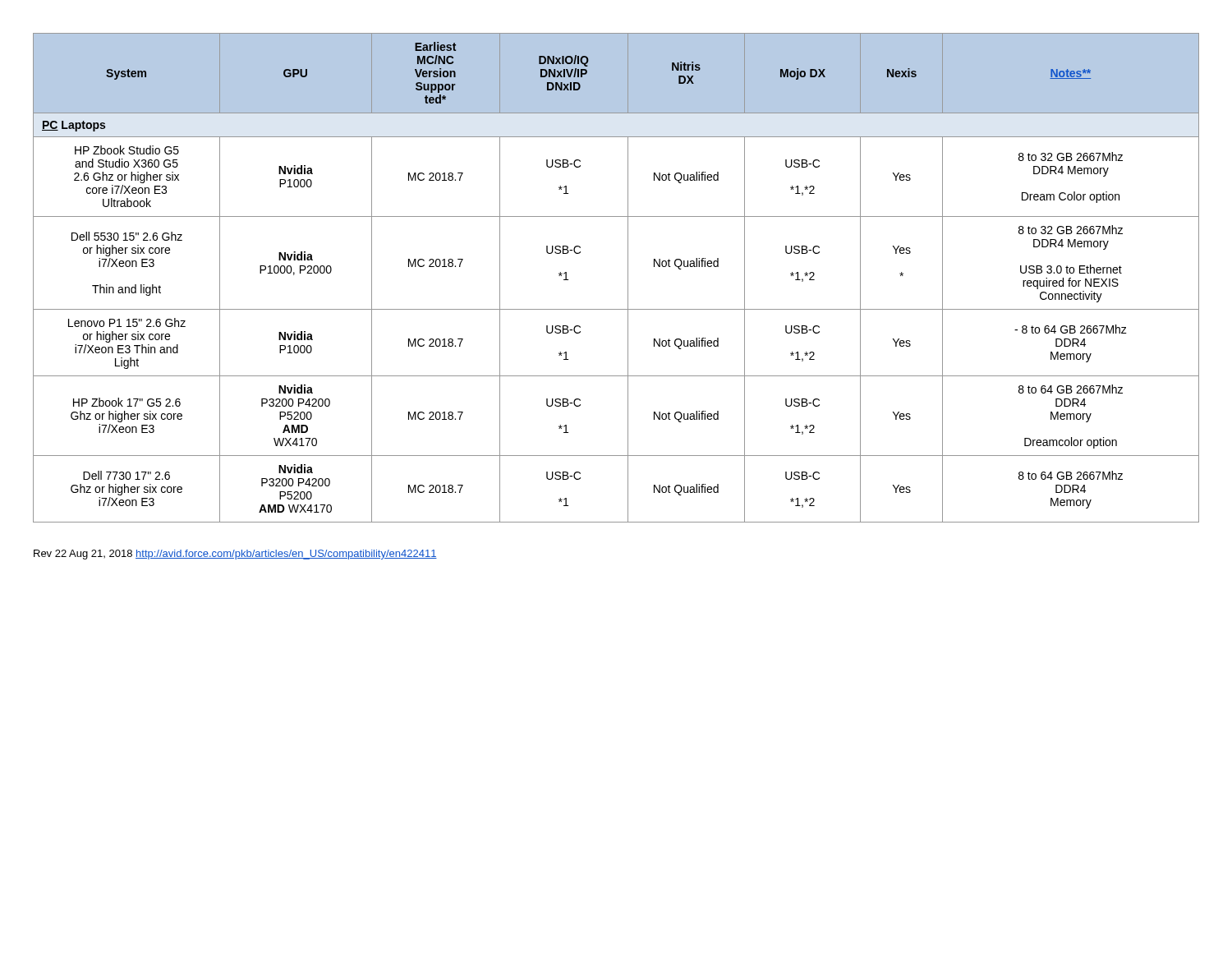Click the table
This screenshot has width=1232, height=953.
pyautogui.click(x=616, y=278)
